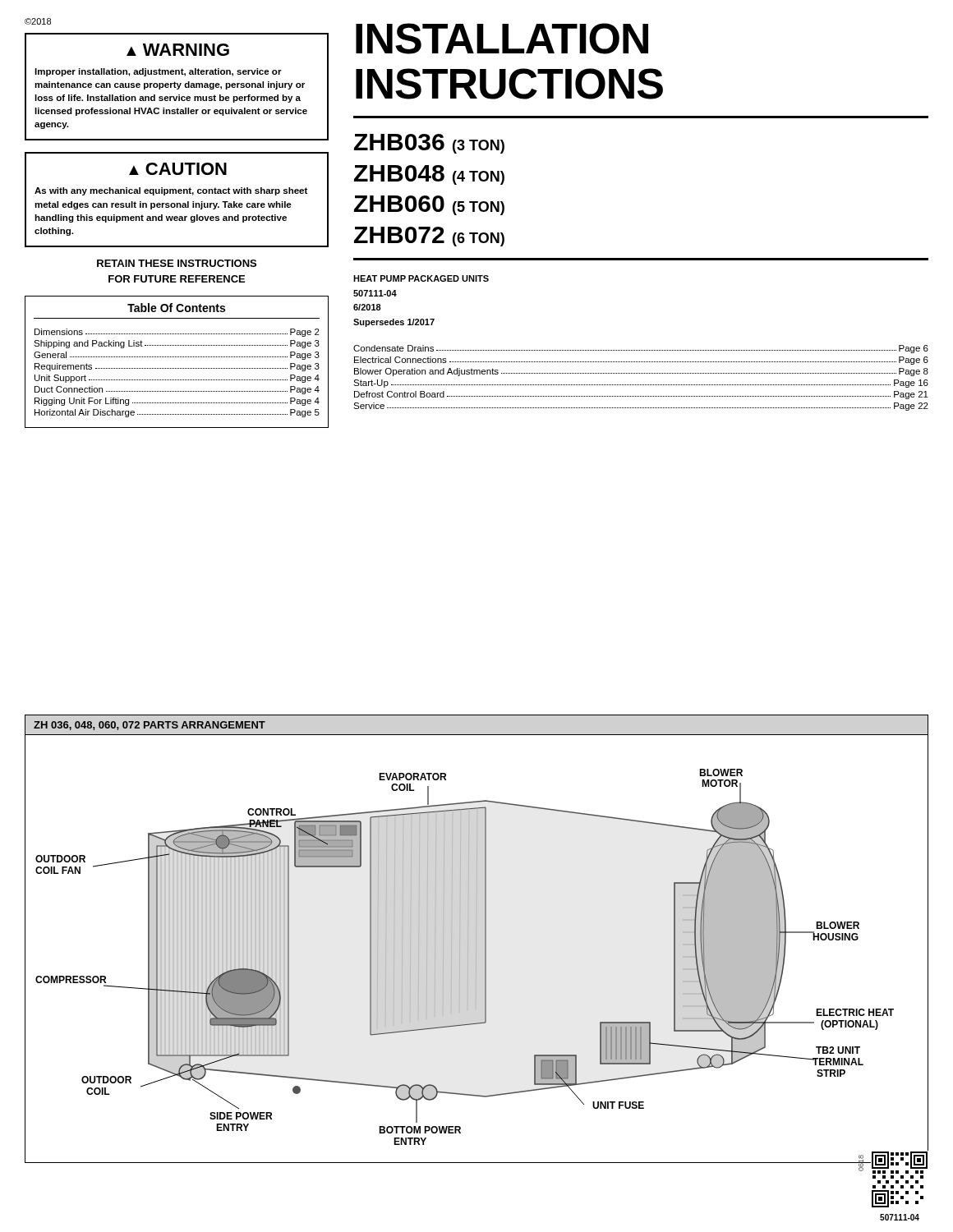Find the section header that says "ZH 036, 048, 060,"
Image resolution: width=953 pixels, height=1232 pixels.
click(x=149, y=725)
